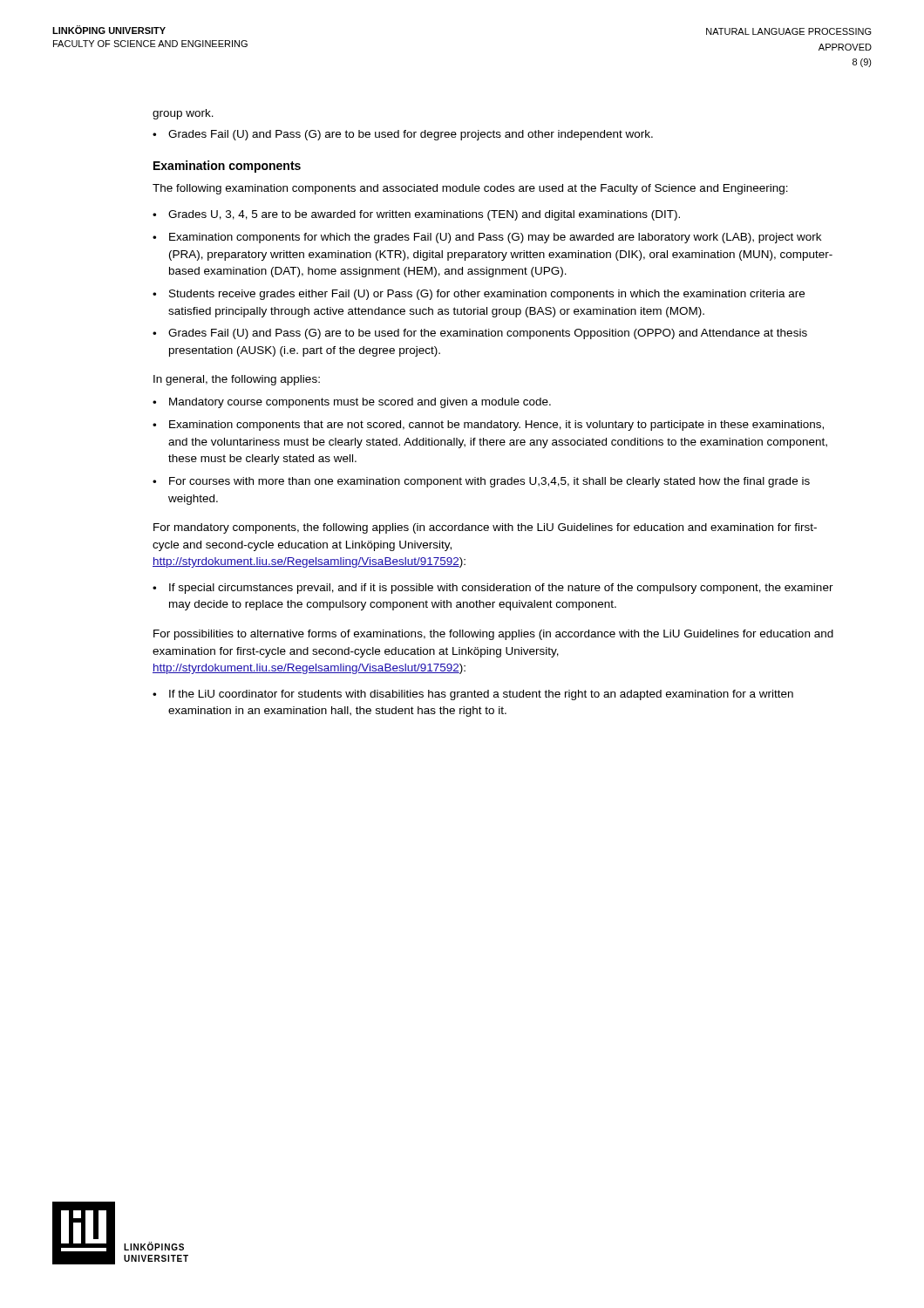This screenshot has width=924, height=1308.
Task: Point to the passage starting "The following examination components and"
Action: point(495,188)
